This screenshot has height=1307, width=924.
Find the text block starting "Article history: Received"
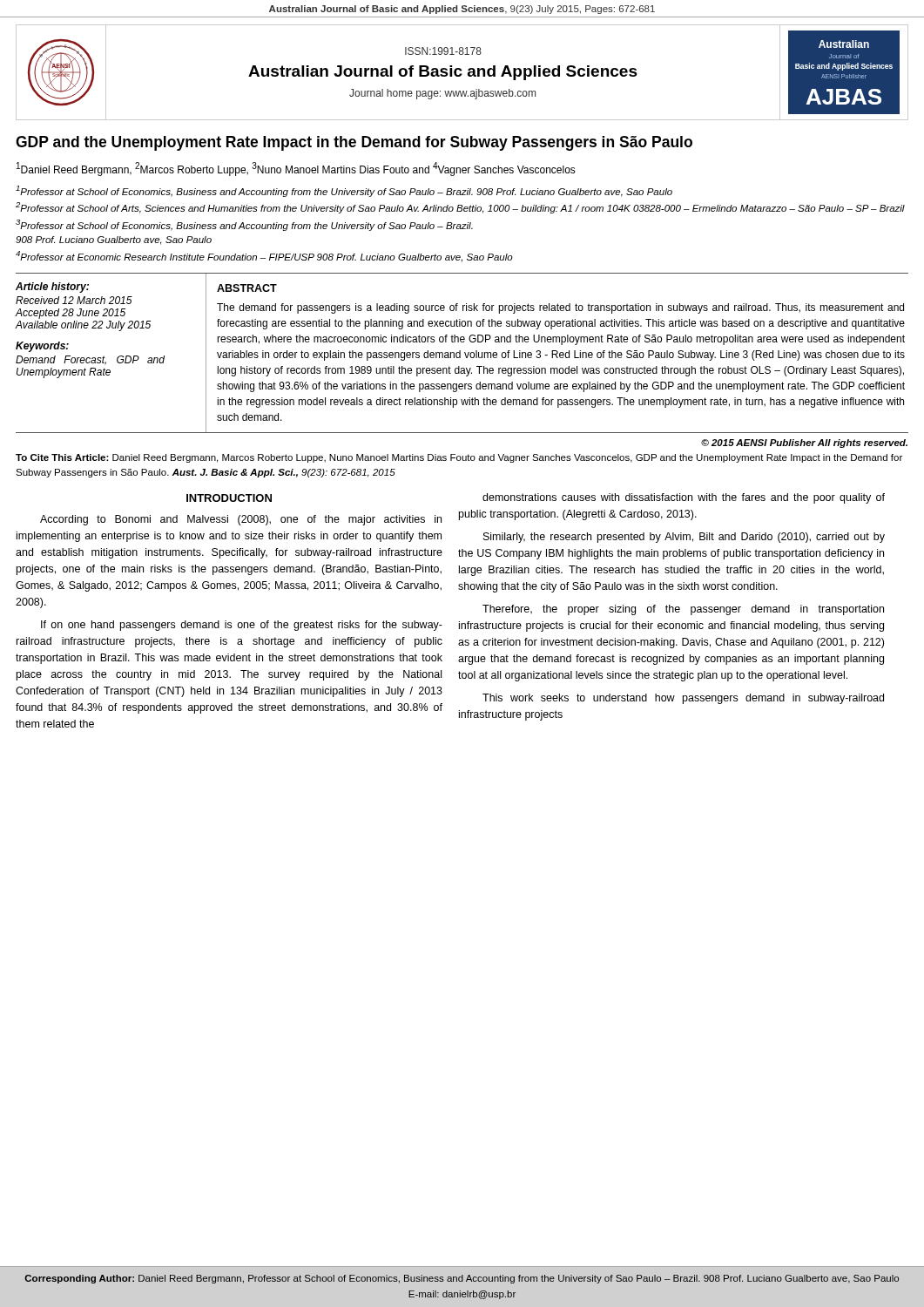pyautogui.click(x=106, y=330)
